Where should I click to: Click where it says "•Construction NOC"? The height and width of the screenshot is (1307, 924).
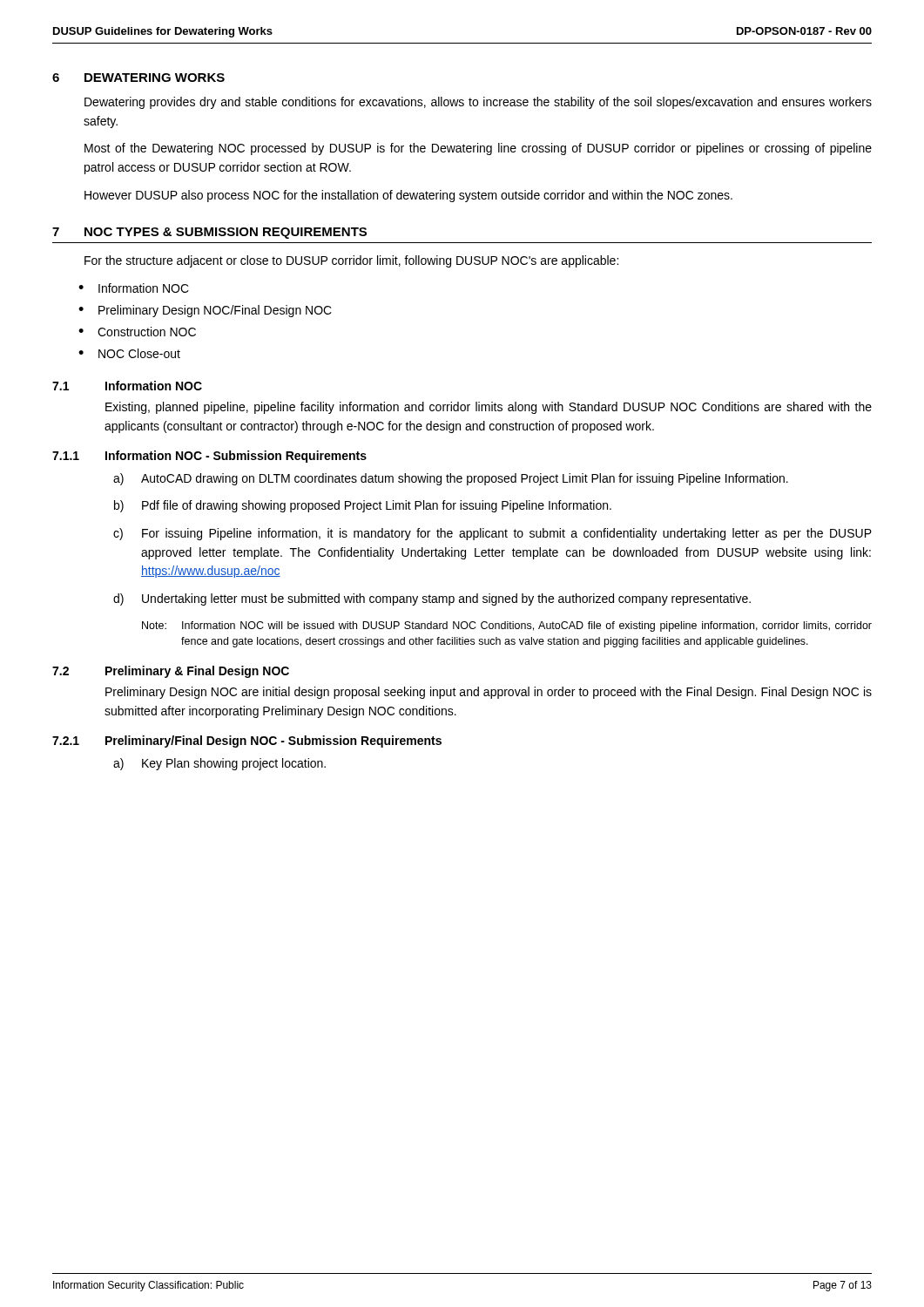tap(137, 333)
